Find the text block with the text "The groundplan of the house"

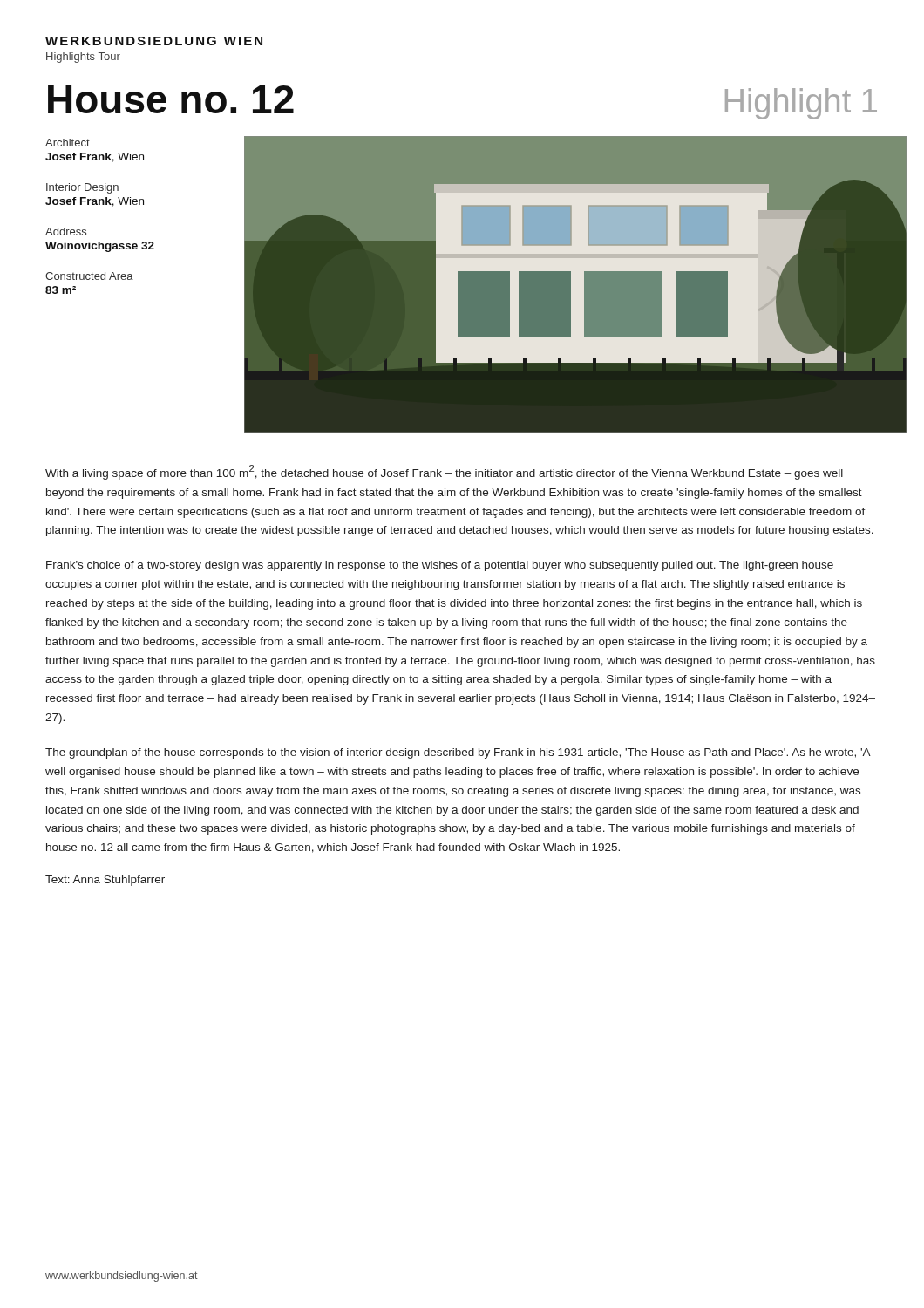click(458, 800)
